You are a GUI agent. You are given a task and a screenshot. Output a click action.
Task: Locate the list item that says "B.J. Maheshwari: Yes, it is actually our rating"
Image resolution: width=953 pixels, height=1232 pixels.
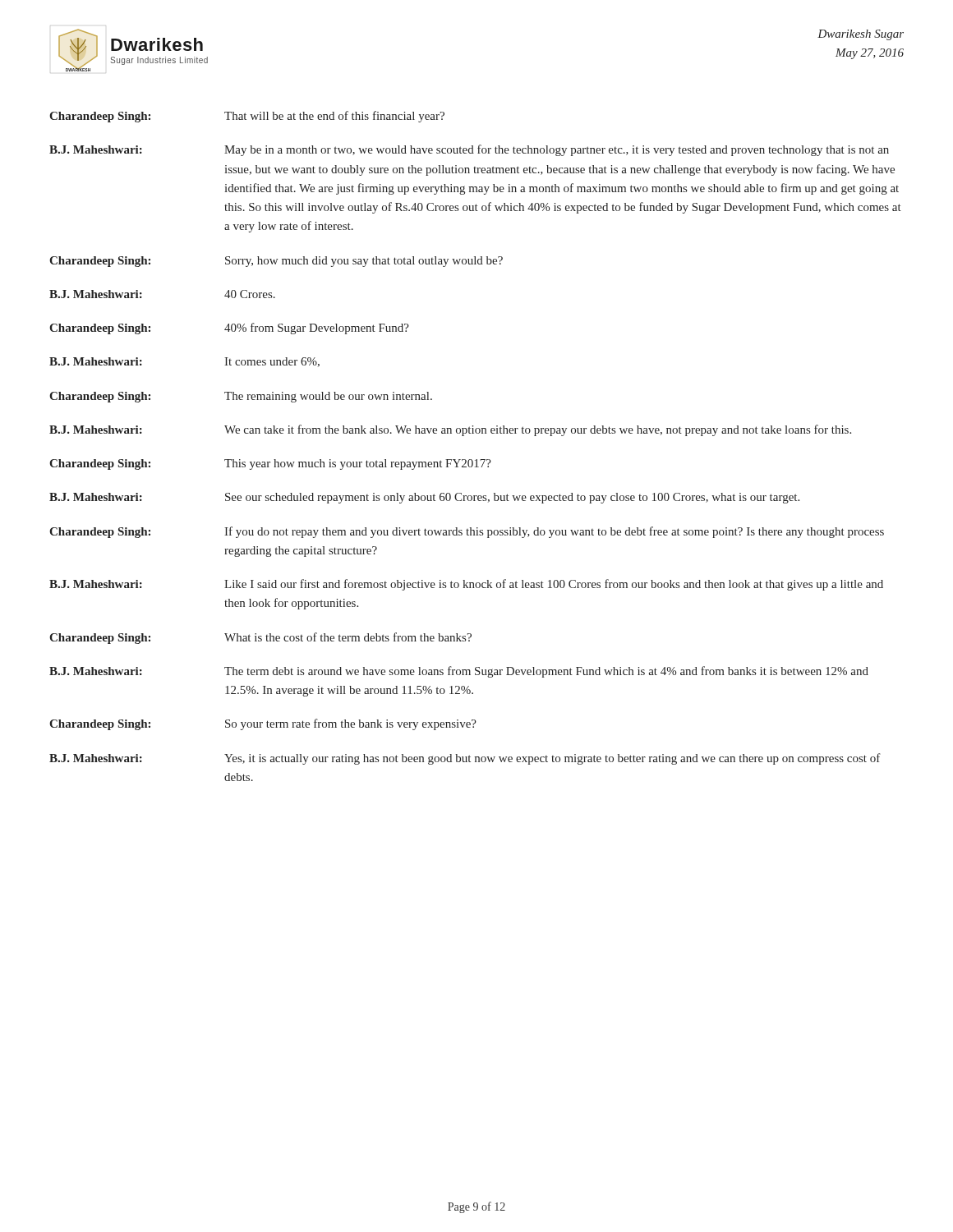coord(476,768)
